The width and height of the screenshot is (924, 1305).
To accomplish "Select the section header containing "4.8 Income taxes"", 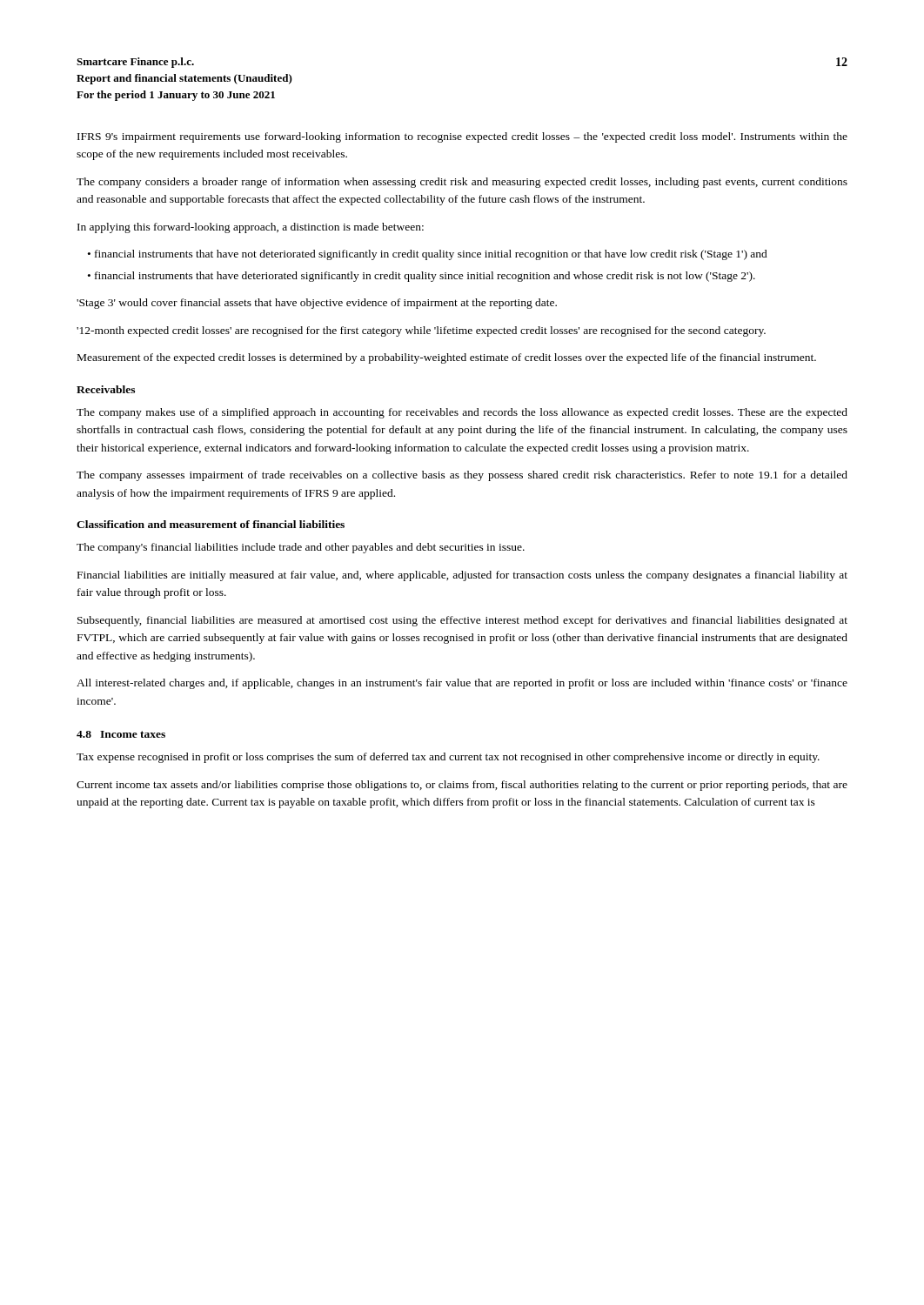I will pyautogui.click(x=121, y=734).
